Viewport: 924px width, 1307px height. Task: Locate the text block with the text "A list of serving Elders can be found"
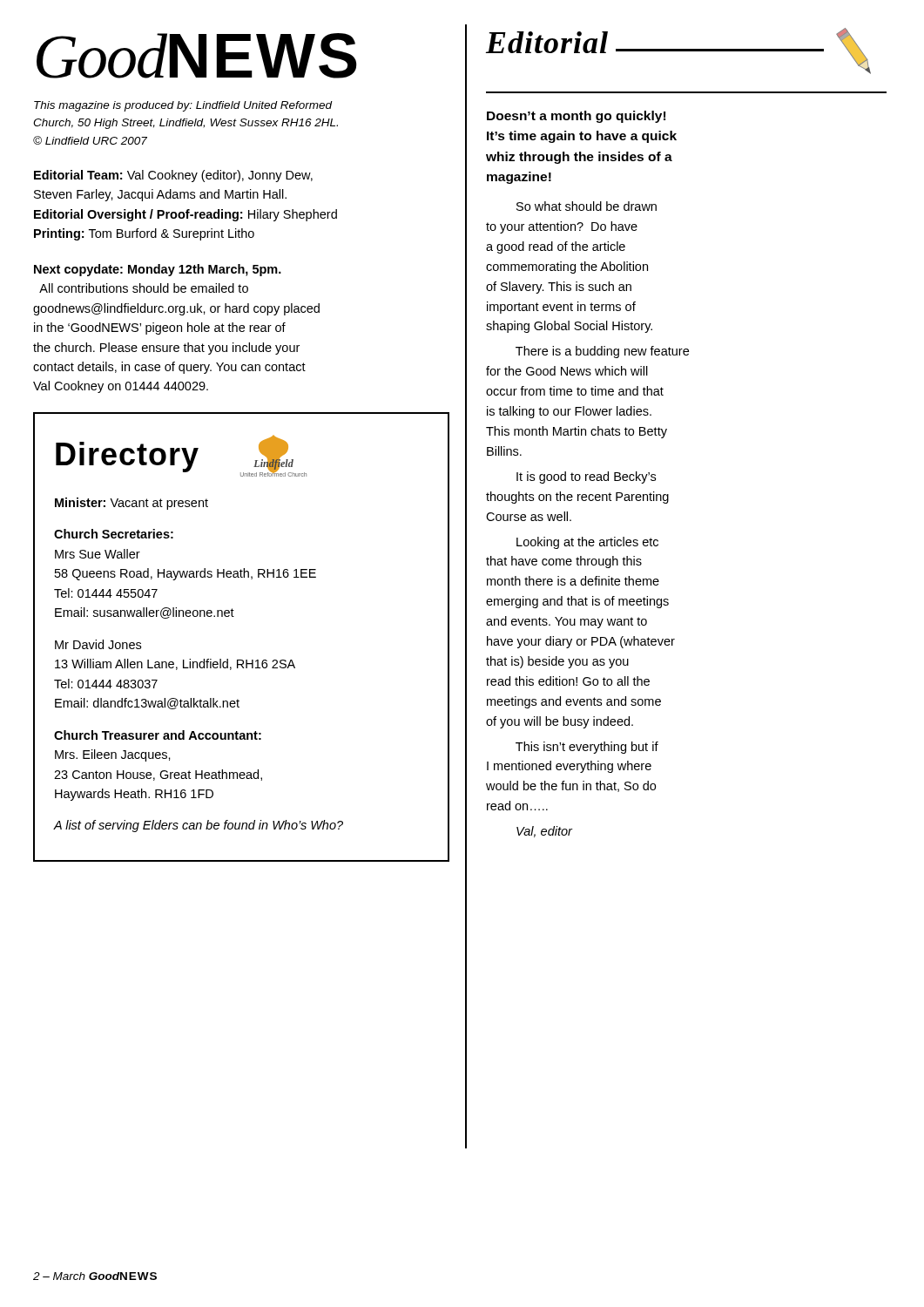[199, 826]
